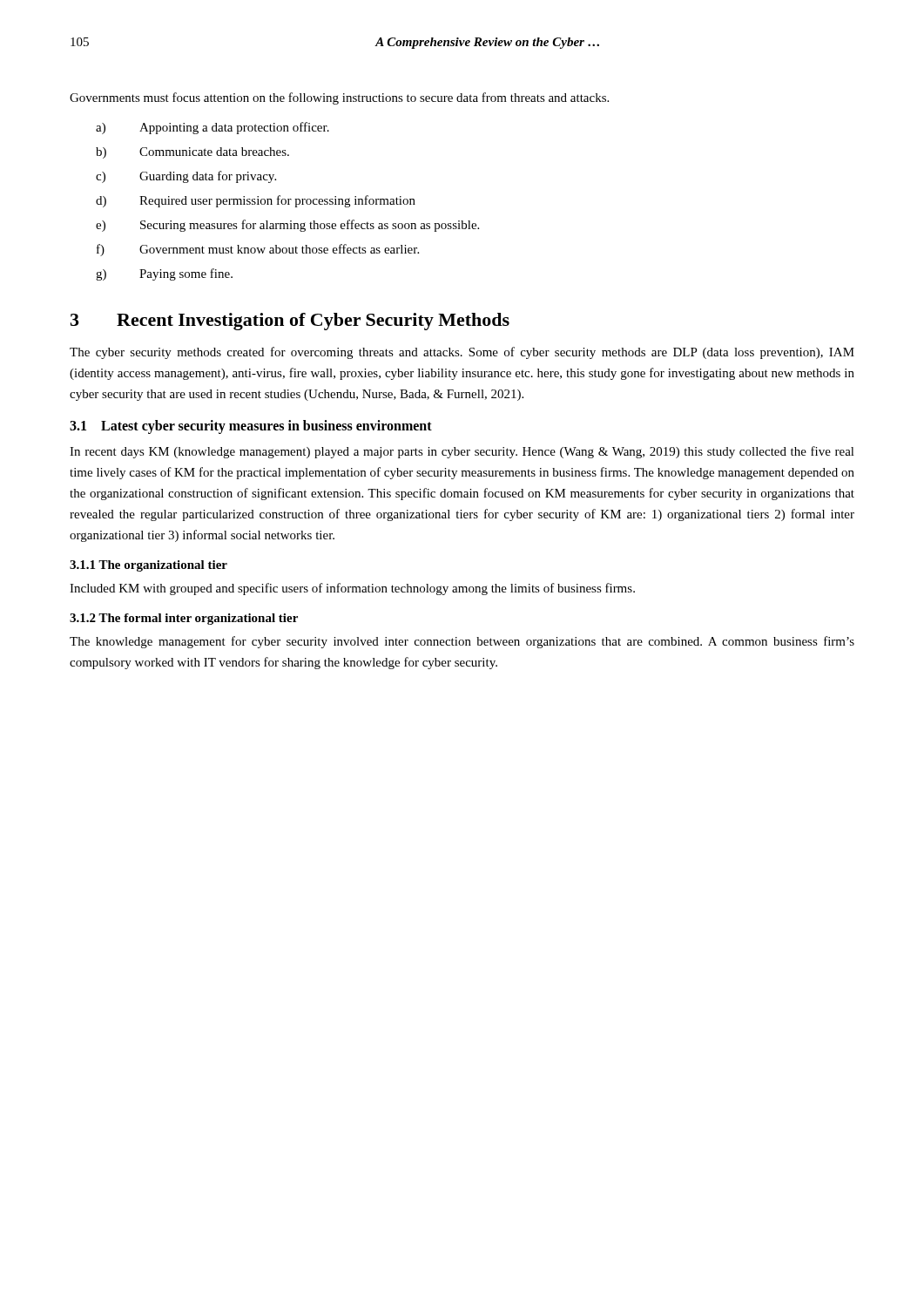Locate the passage starting "c) Guarding data for privacy."

pyautogui.click(x=186, y=177)
